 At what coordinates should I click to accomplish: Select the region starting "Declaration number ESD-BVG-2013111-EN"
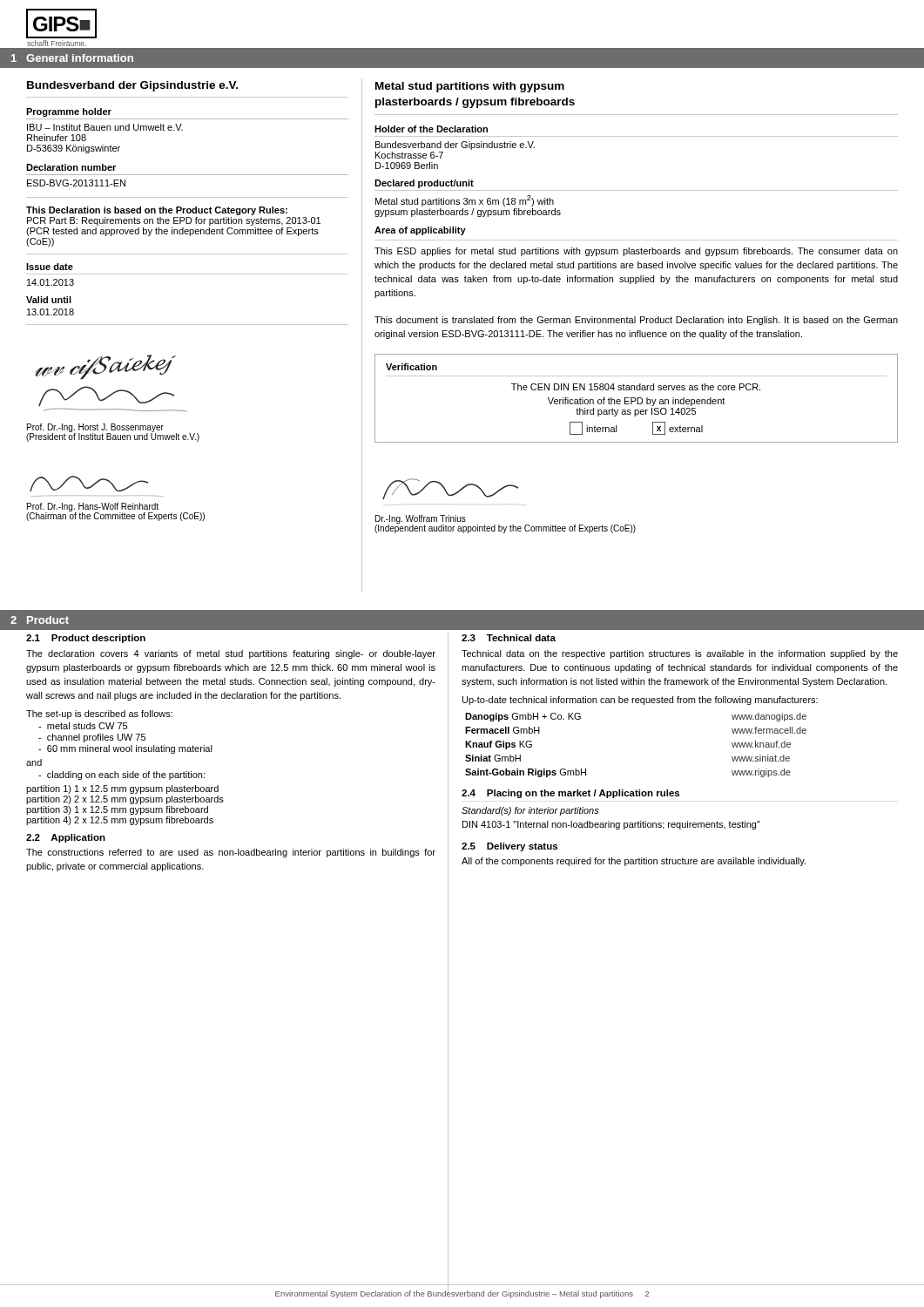(x=187, y=175)
